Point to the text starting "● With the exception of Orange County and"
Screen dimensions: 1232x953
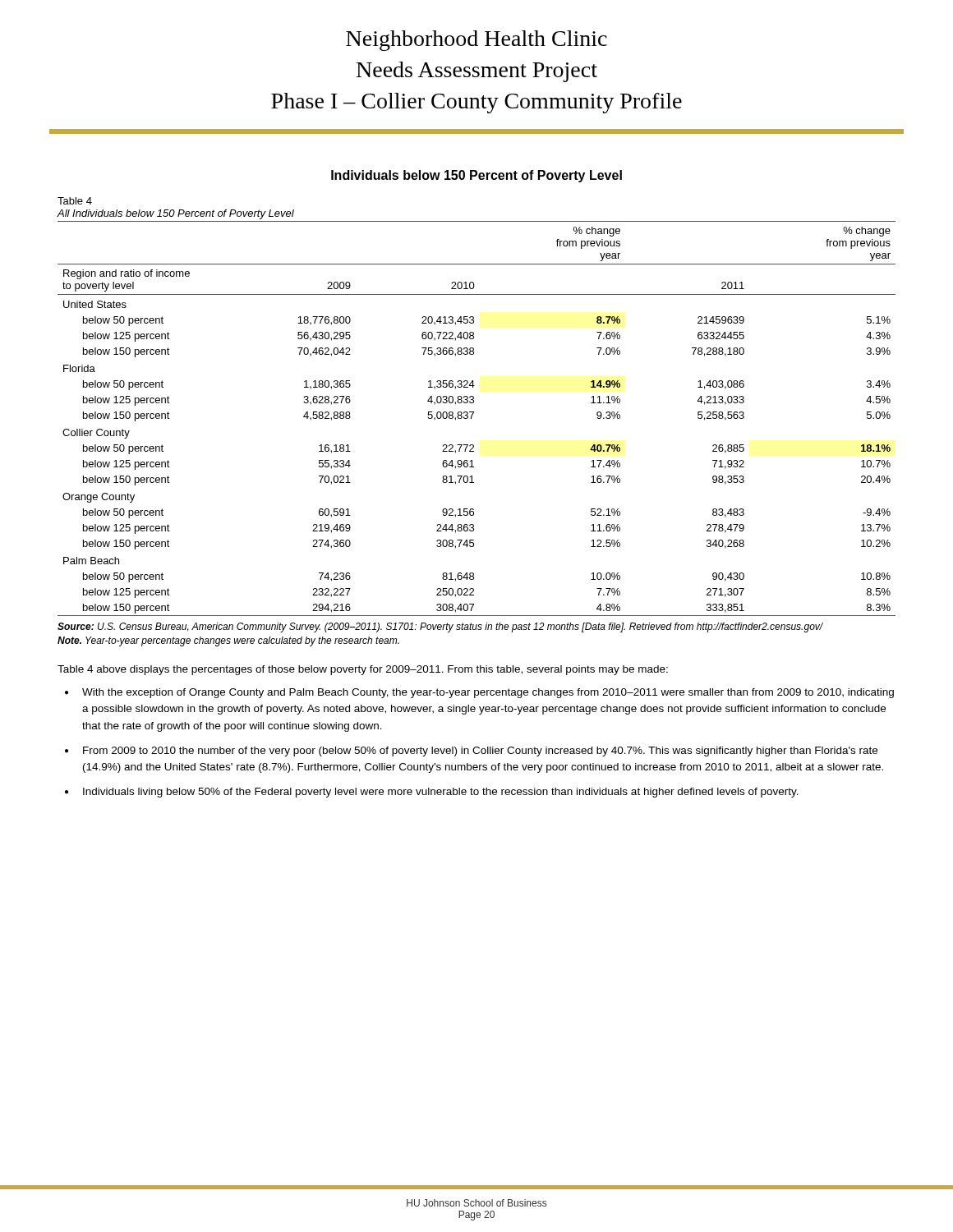coord(479,708)
